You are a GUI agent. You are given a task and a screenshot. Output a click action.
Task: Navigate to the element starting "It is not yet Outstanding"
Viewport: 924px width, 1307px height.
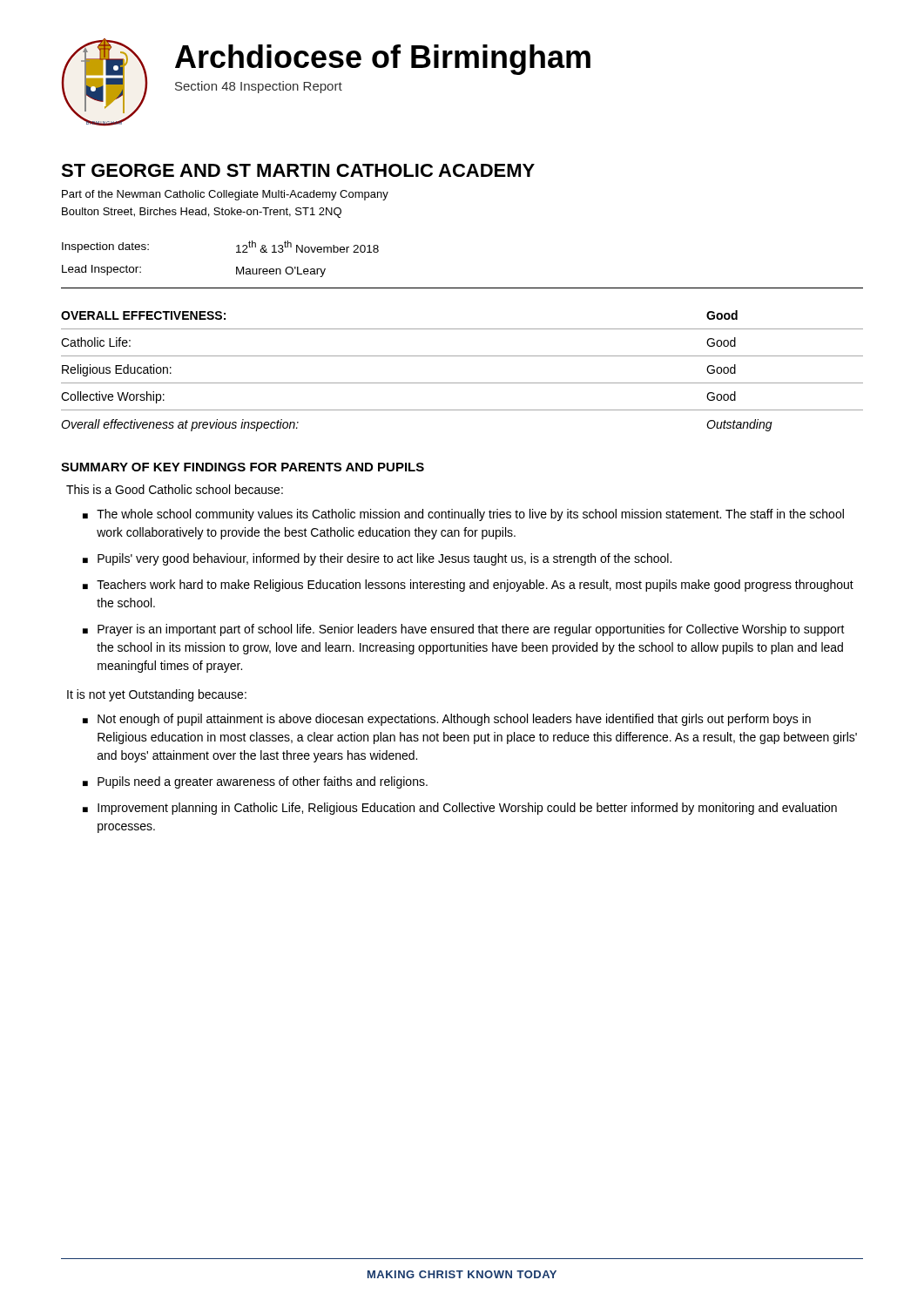pyautogui.click(x=157, y=694)
